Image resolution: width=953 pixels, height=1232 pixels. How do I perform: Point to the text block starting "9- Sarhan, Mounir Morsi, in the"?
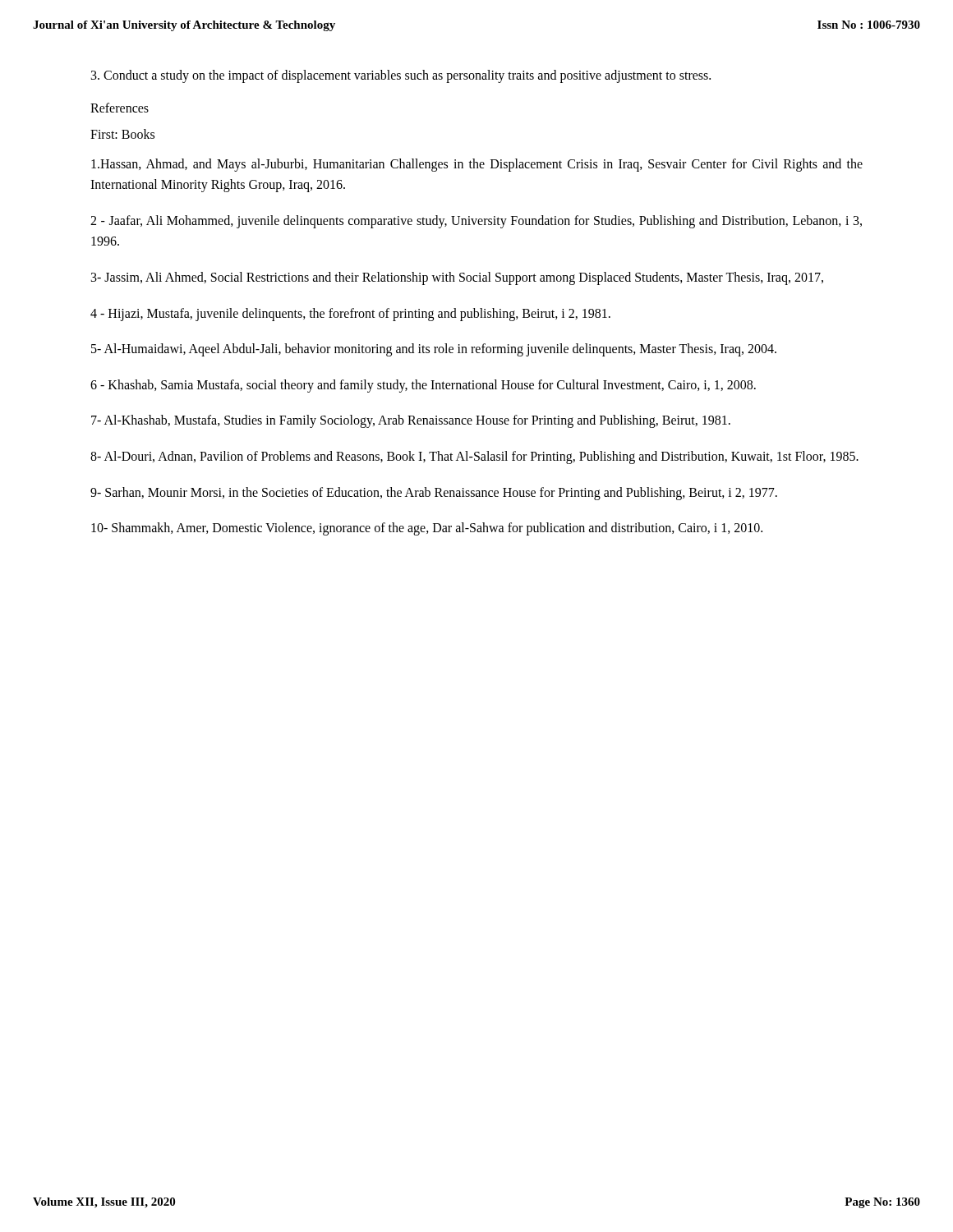tap(434, 492)
